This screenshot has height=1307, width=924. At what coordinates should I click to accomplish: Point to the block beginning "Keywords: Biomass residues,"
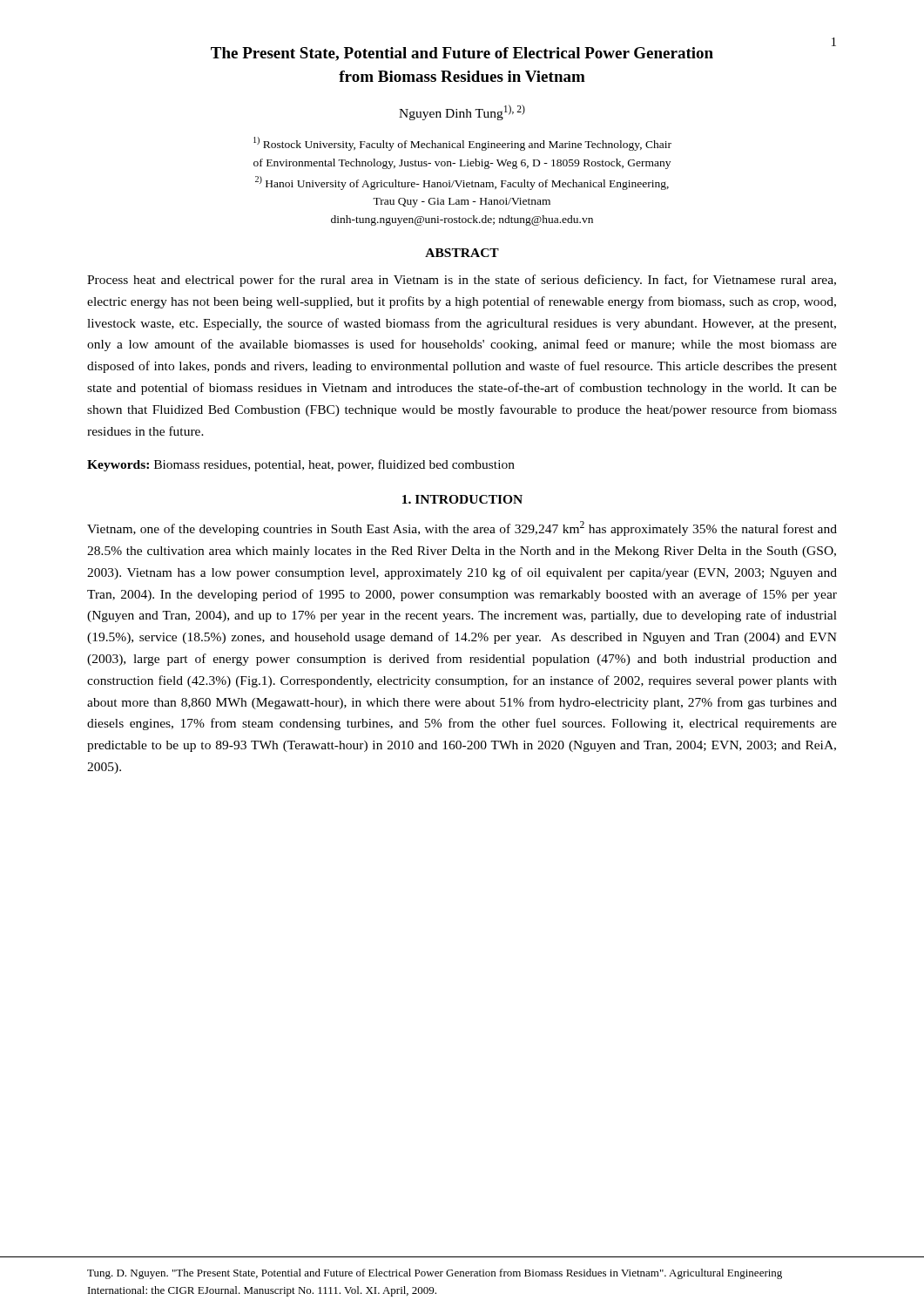coord(301,464)
